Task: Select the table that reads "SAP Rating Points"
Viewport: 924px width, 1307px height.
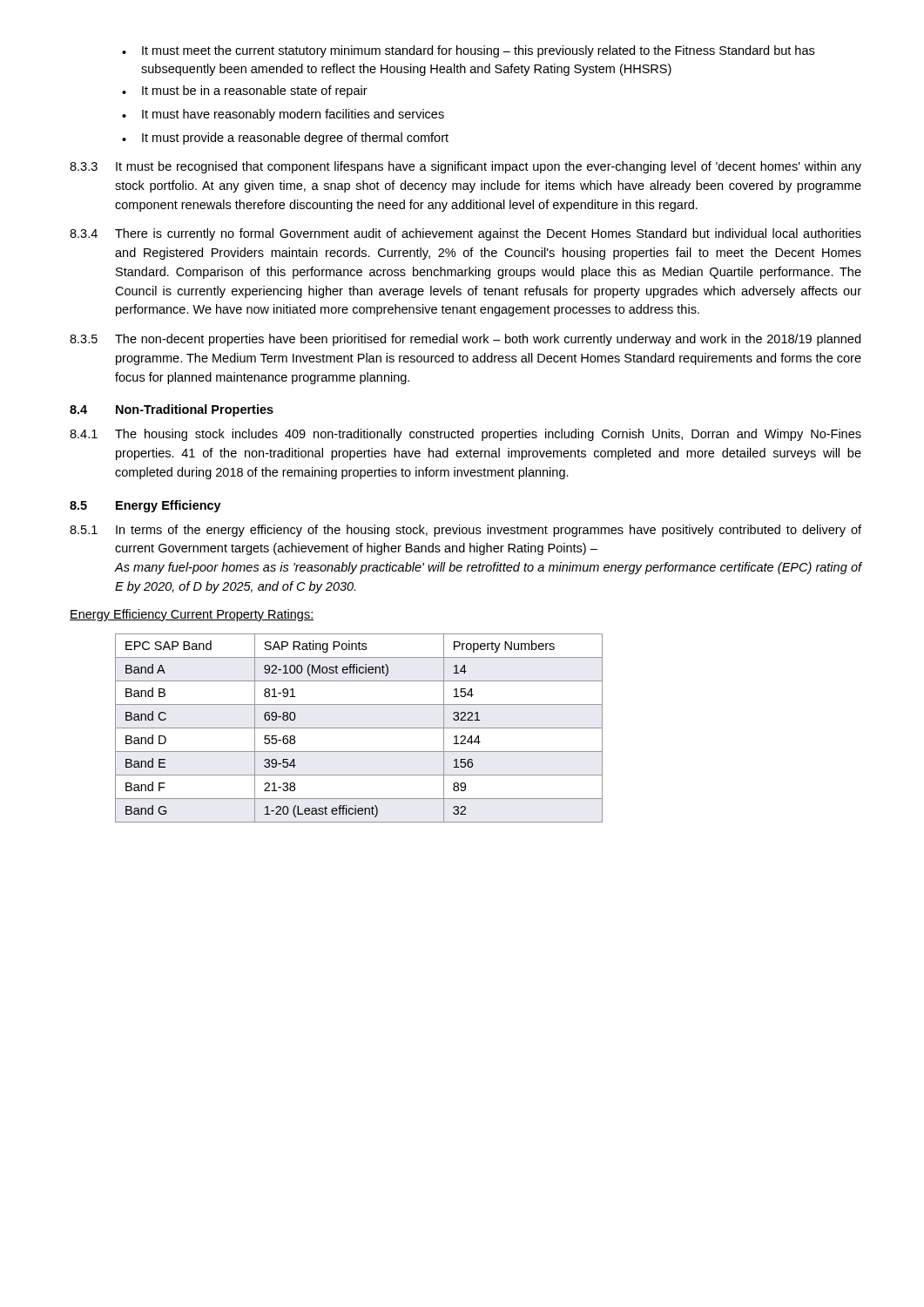Action: coord(465,728)
